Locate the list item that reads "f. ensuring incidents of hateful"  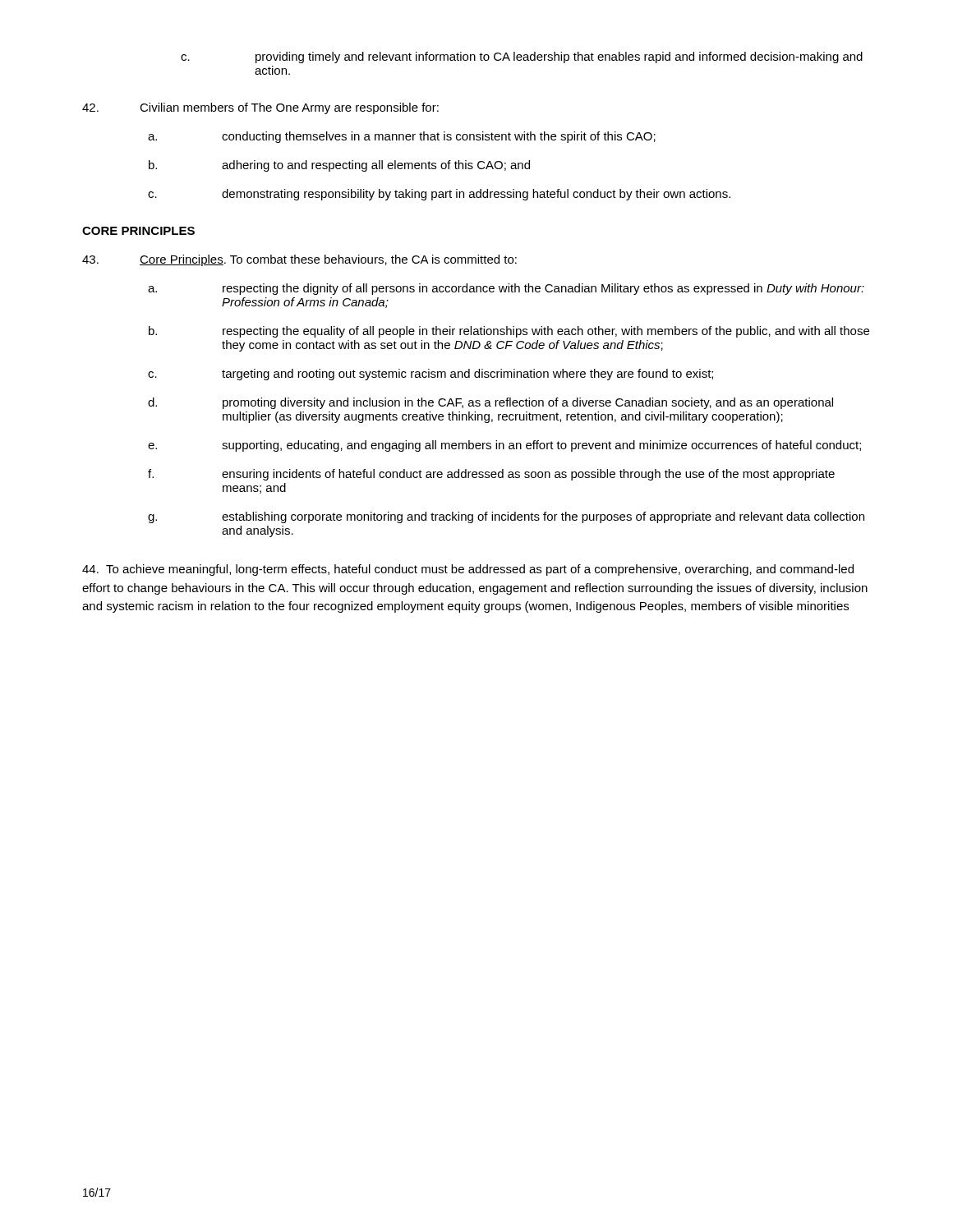click(x=509, y=480)
